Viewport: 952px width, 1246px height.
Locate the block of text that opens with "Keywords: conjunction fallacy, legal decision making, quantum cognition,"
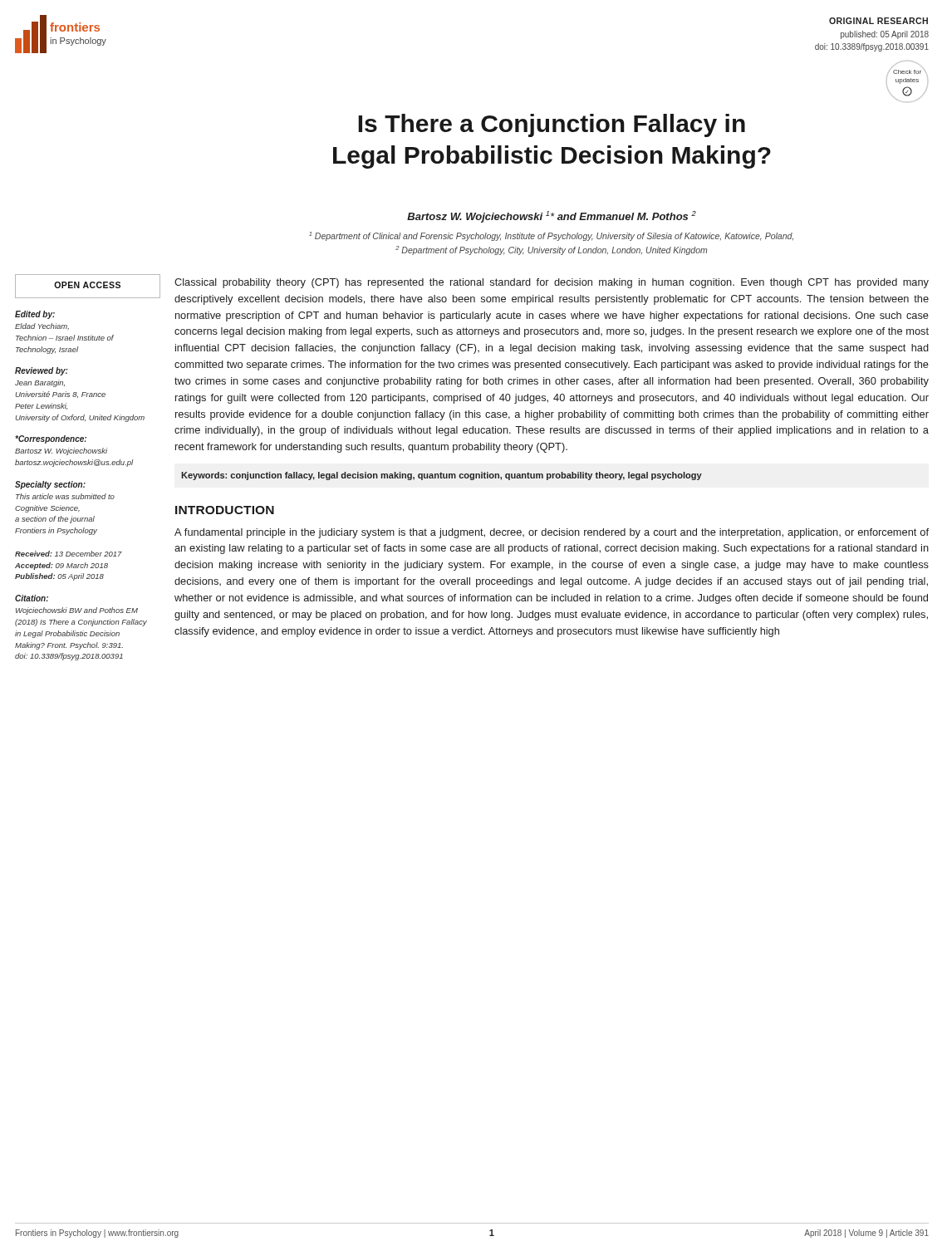pyautogui.click(x=441, y=475)
